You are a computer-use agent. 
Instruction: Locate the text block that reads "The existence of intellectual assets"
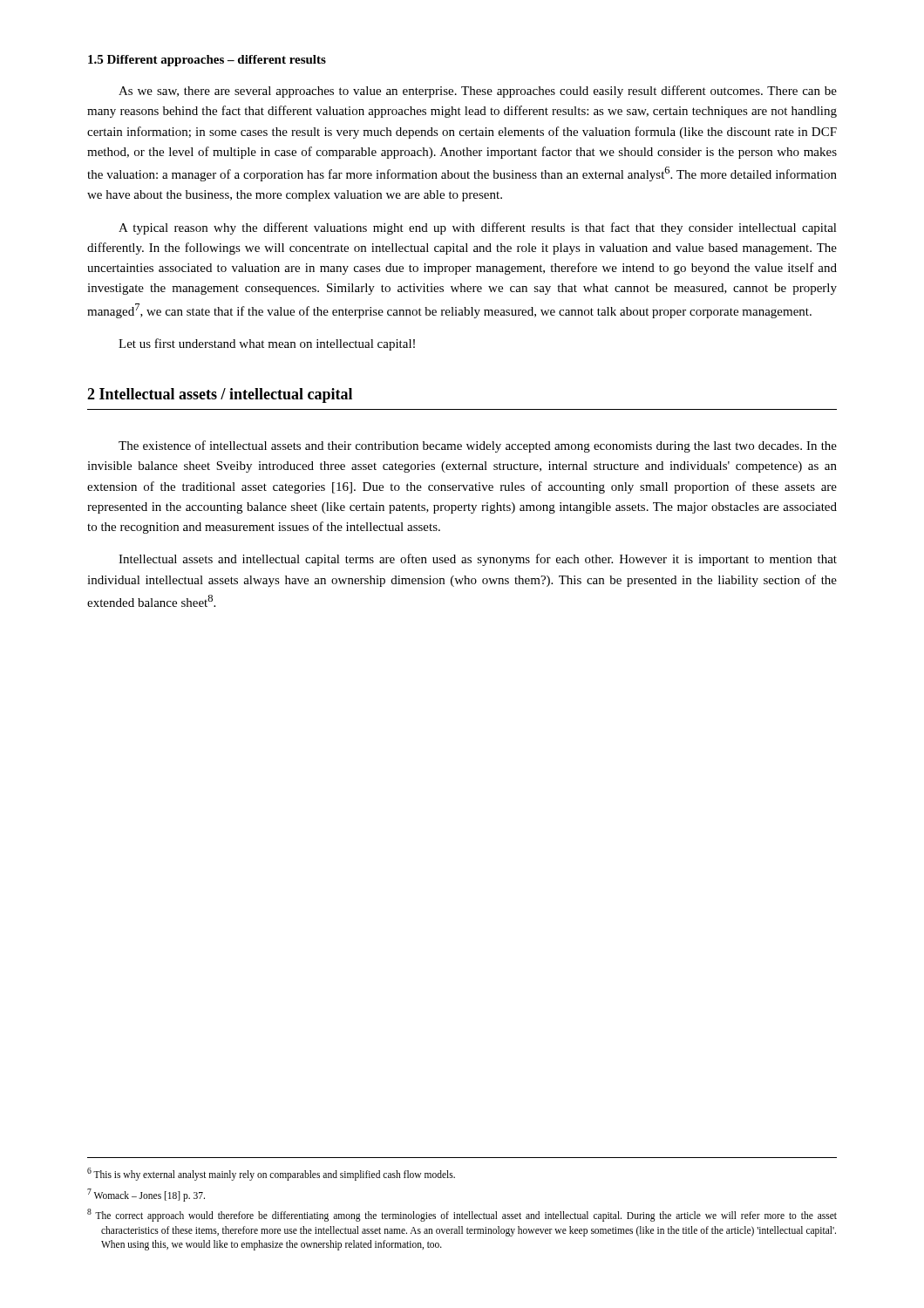[462, 486]
